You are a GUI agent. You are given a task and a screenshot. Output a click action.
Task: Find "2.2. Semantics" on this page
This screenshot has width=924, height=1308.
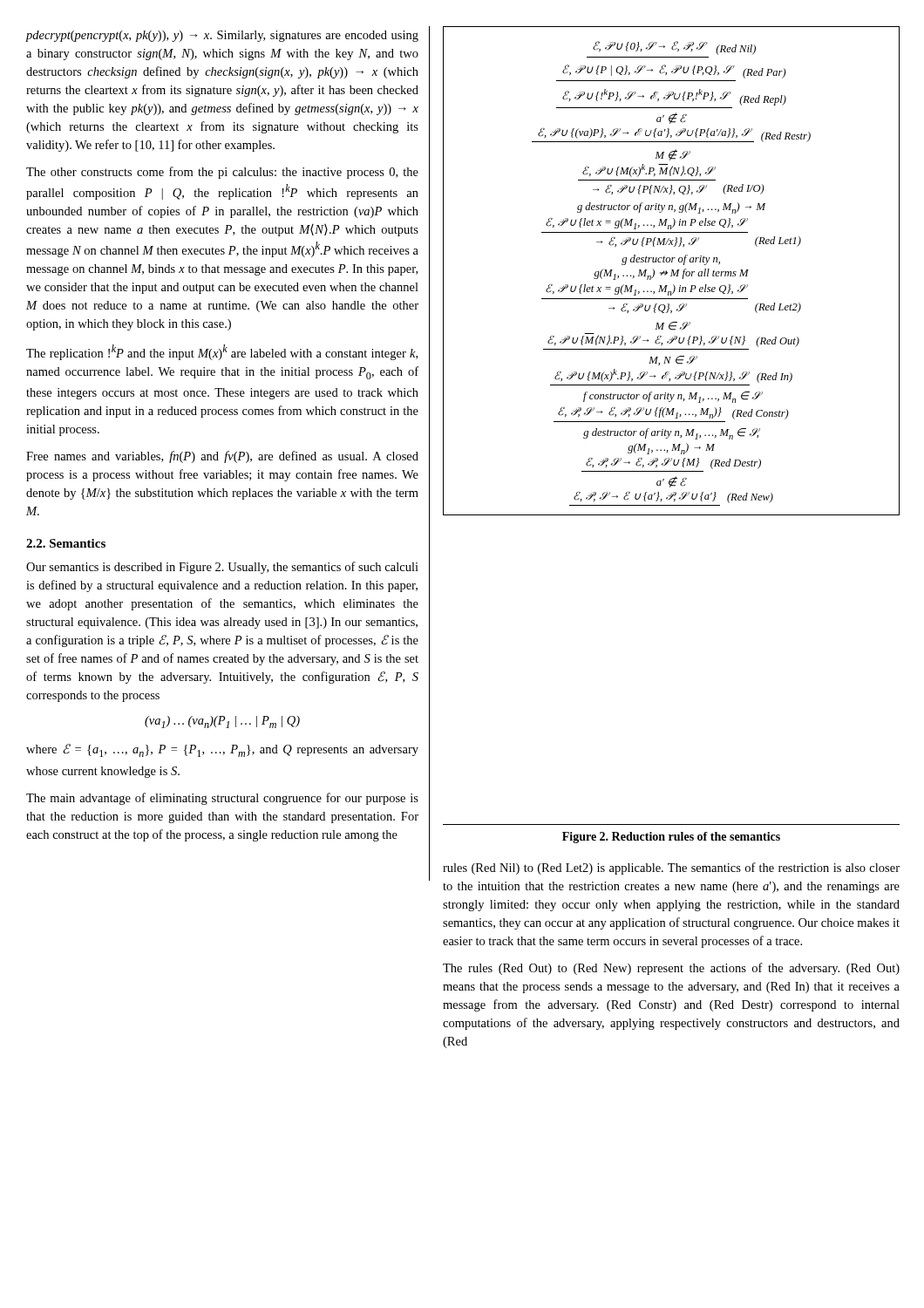66,543
